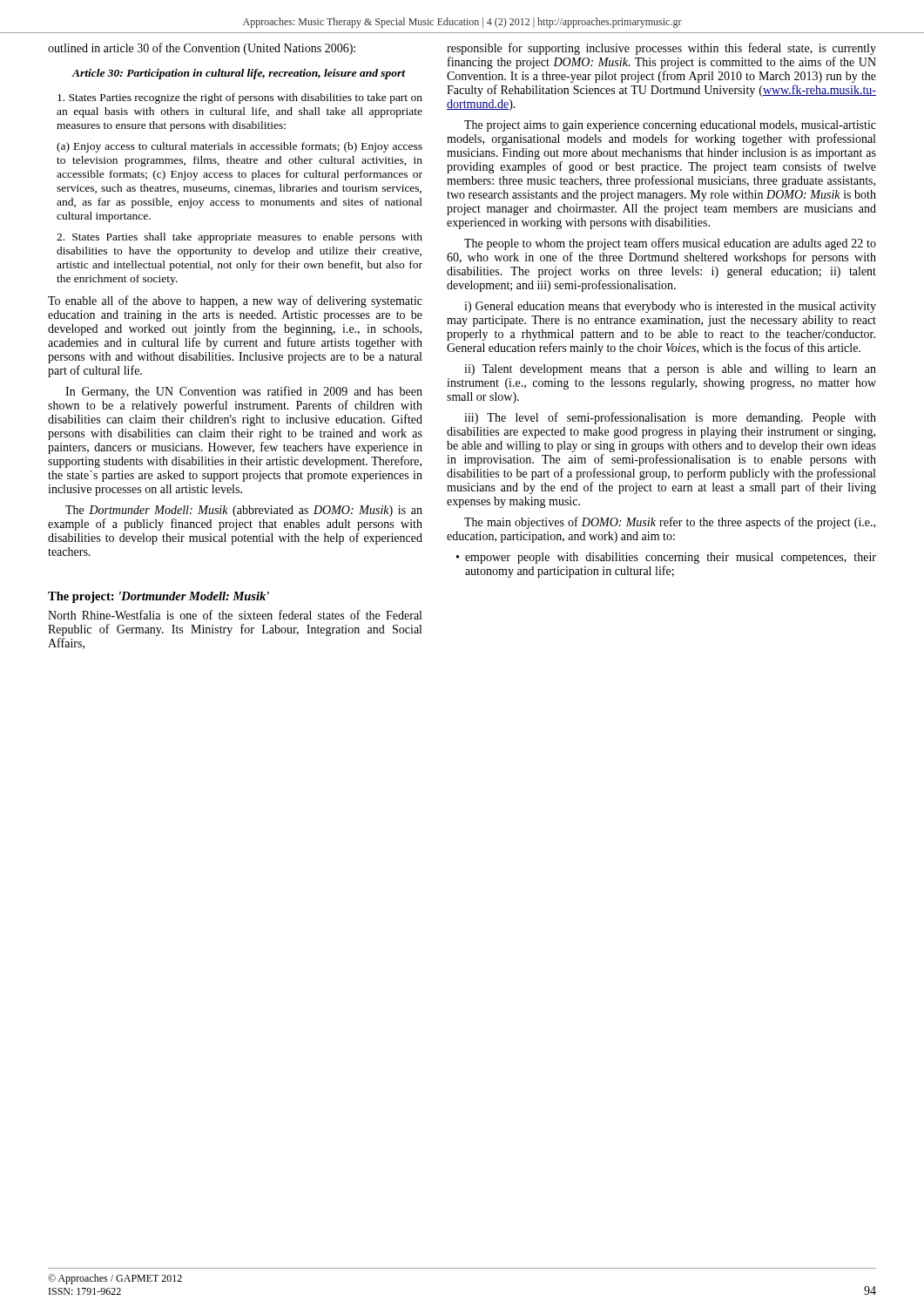Navigate to the text starting "In Germany, the UN"
924x1307 pixels.
[x=235, y=441]
